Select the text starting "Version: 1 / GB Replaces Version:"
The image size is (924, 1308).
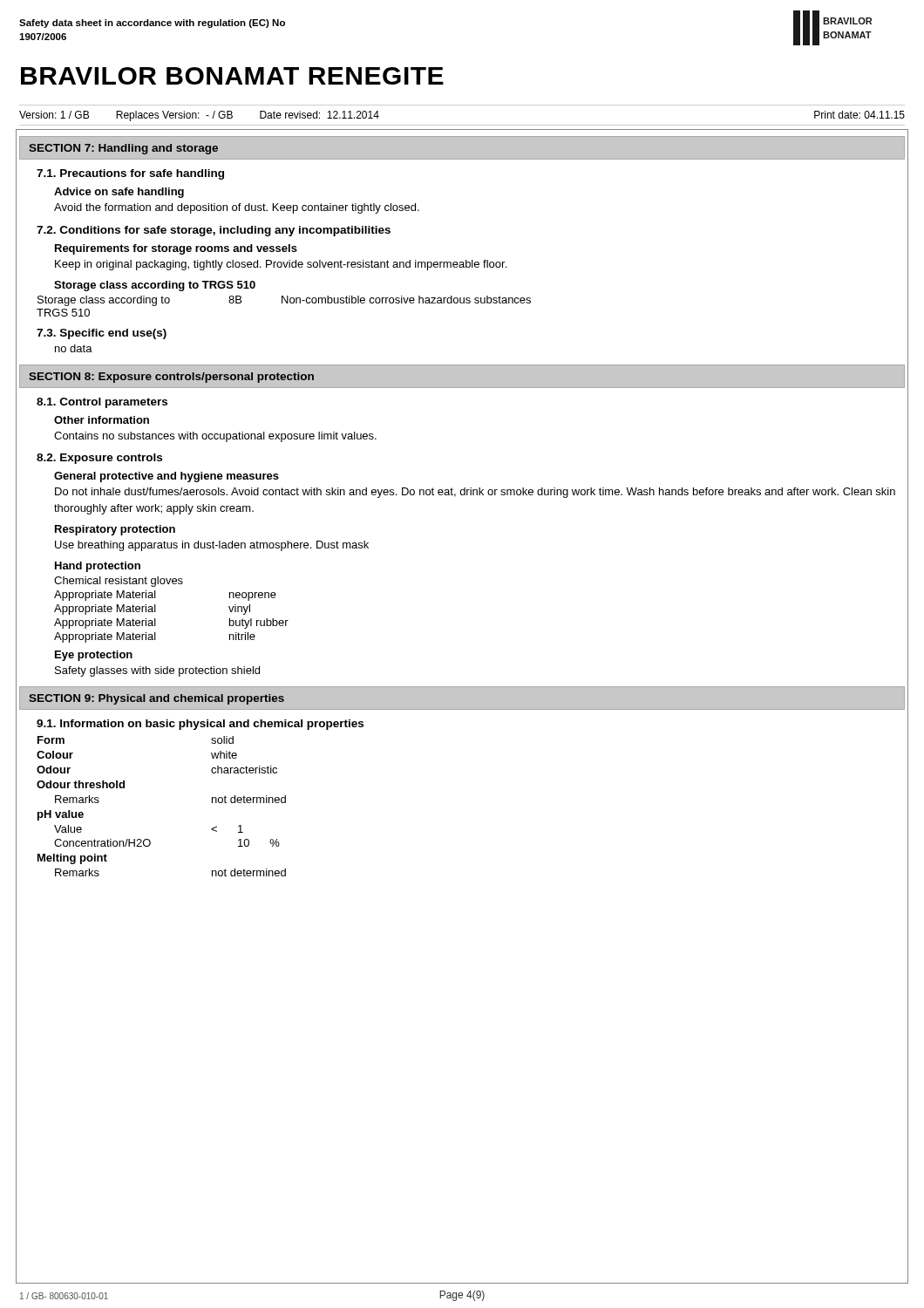coord(462,115)
